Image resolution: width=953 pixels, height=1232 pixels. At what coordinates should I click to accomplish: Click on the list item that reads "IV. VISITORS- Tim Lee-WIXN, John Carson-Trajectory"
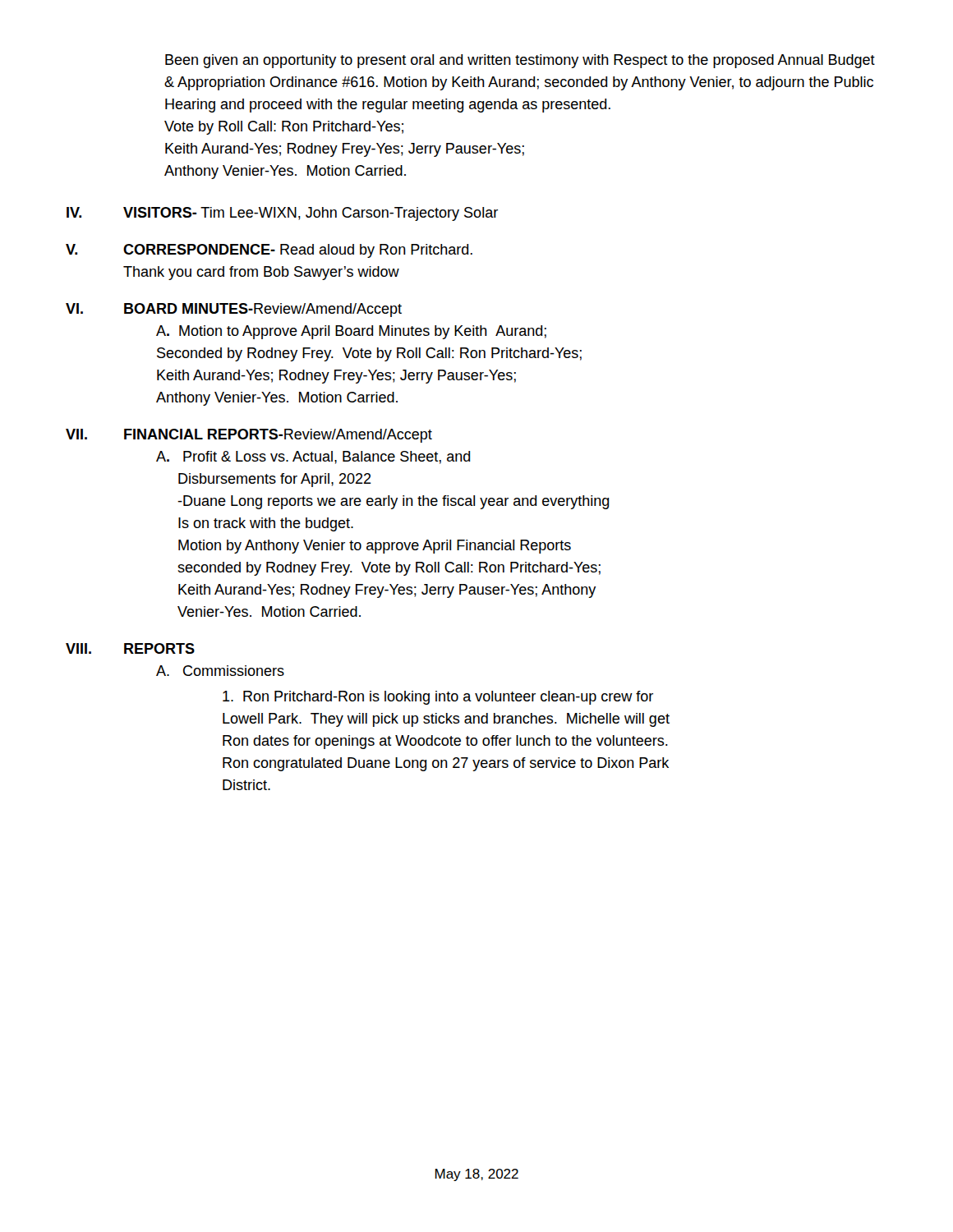pos(476,213)
